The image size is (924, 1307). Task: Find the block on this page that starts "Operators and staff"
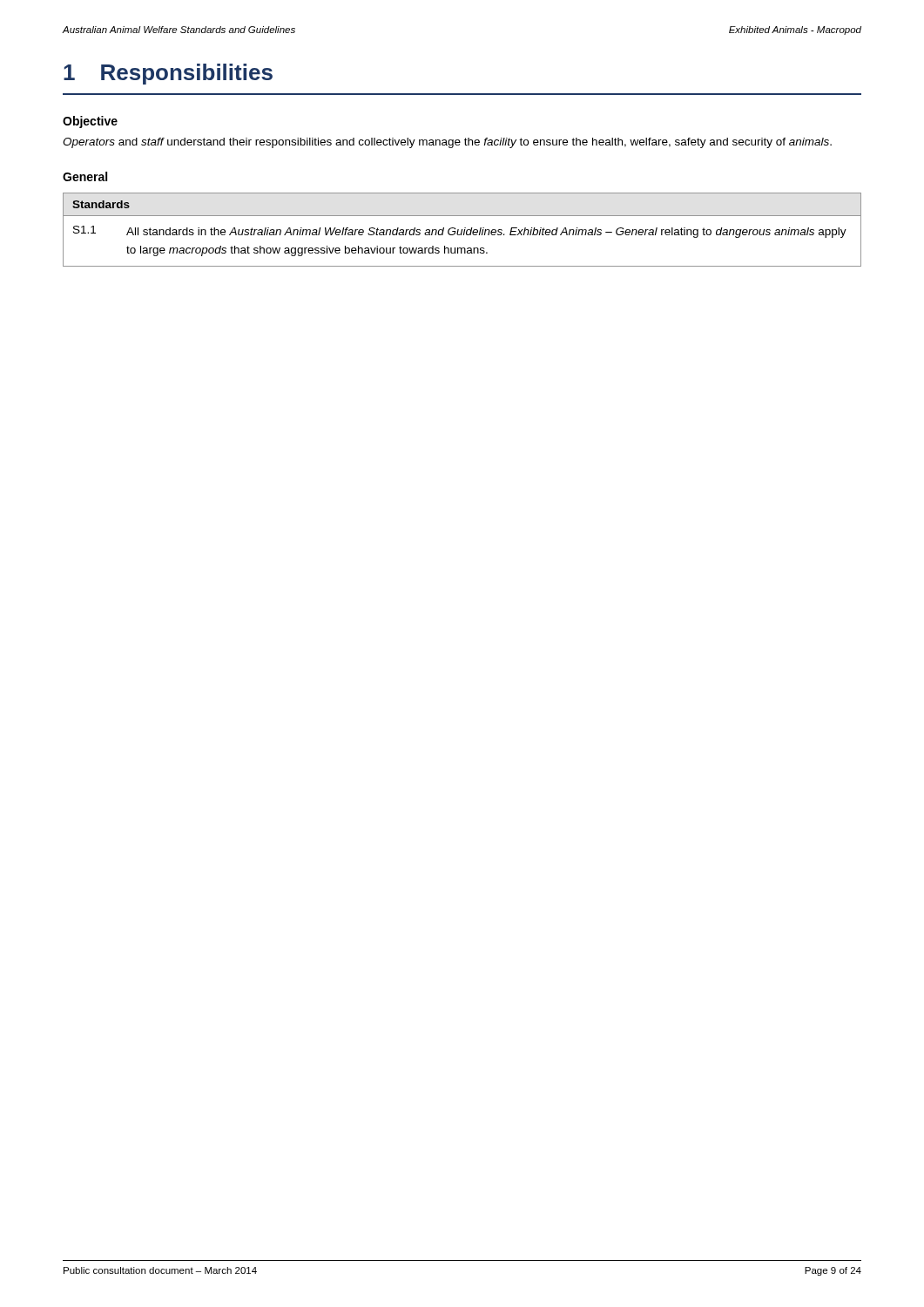coord(448,142)
